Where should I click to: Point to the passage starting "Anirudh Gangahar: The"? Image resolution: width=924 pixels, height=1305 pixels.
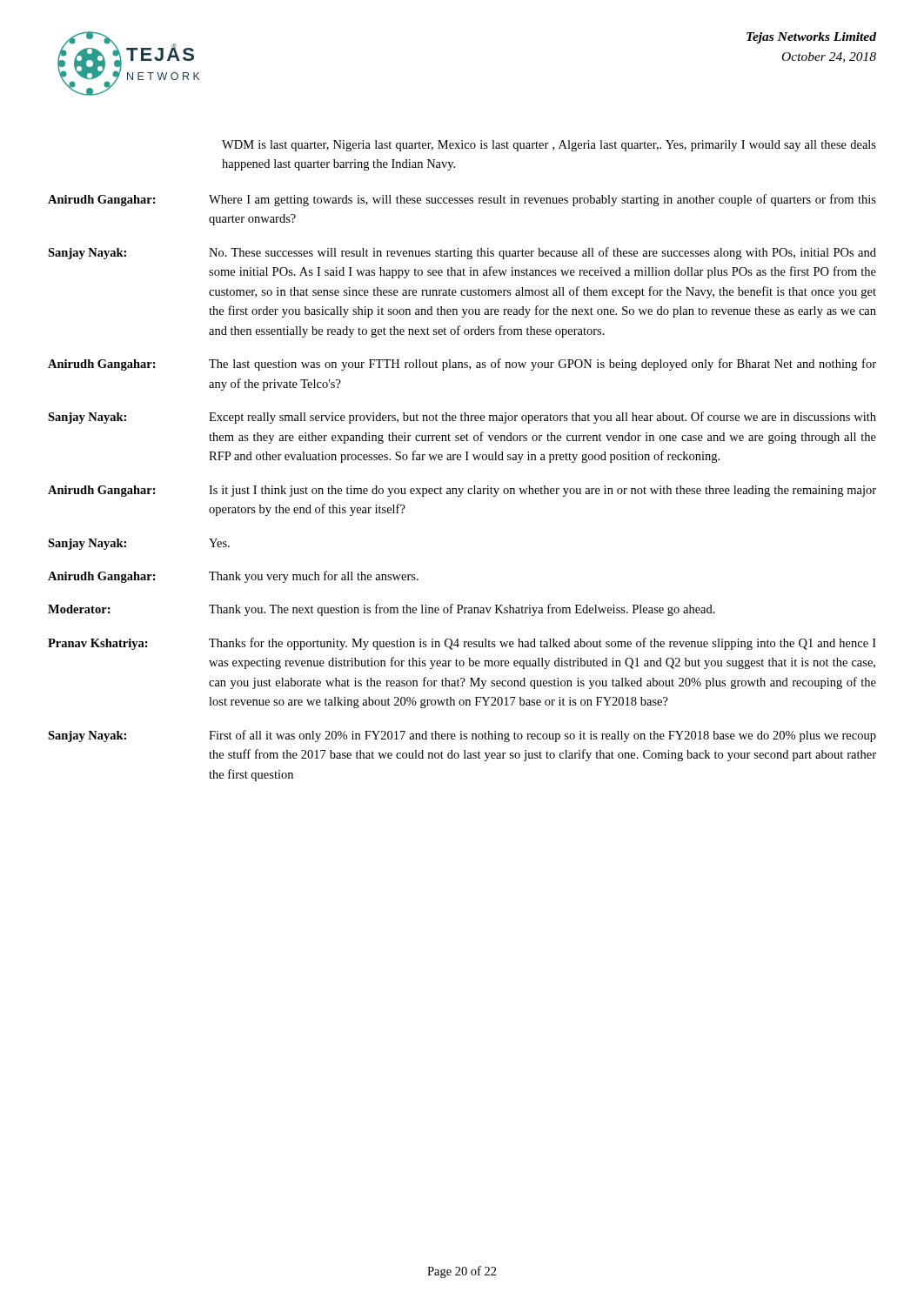[462, 374]
